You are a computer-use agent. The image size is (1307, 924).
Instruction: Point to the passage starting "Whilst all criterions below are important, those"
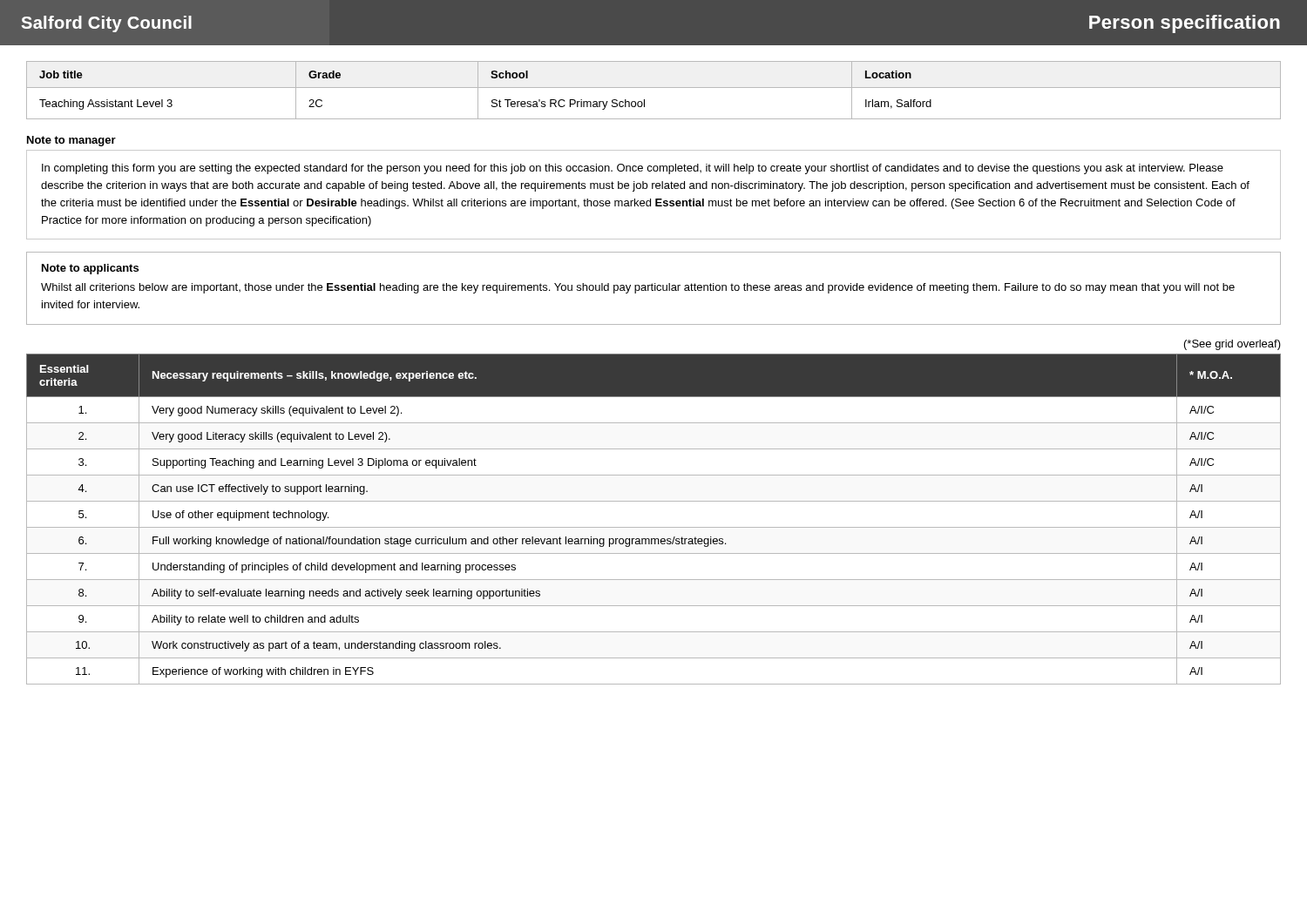click(654, 296)
